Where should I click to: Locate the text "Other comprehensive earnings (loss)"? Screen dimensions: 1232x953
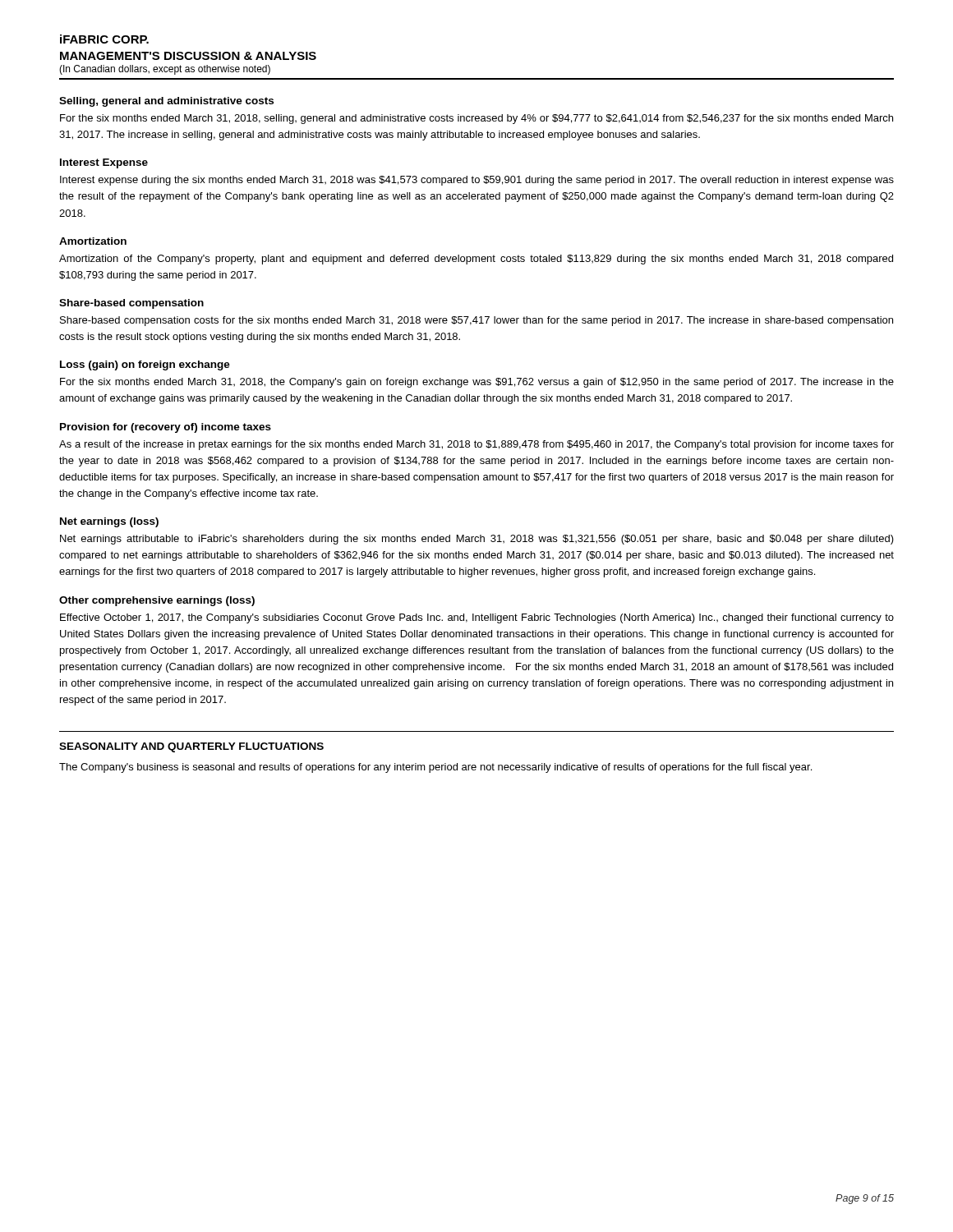[157, 600]
